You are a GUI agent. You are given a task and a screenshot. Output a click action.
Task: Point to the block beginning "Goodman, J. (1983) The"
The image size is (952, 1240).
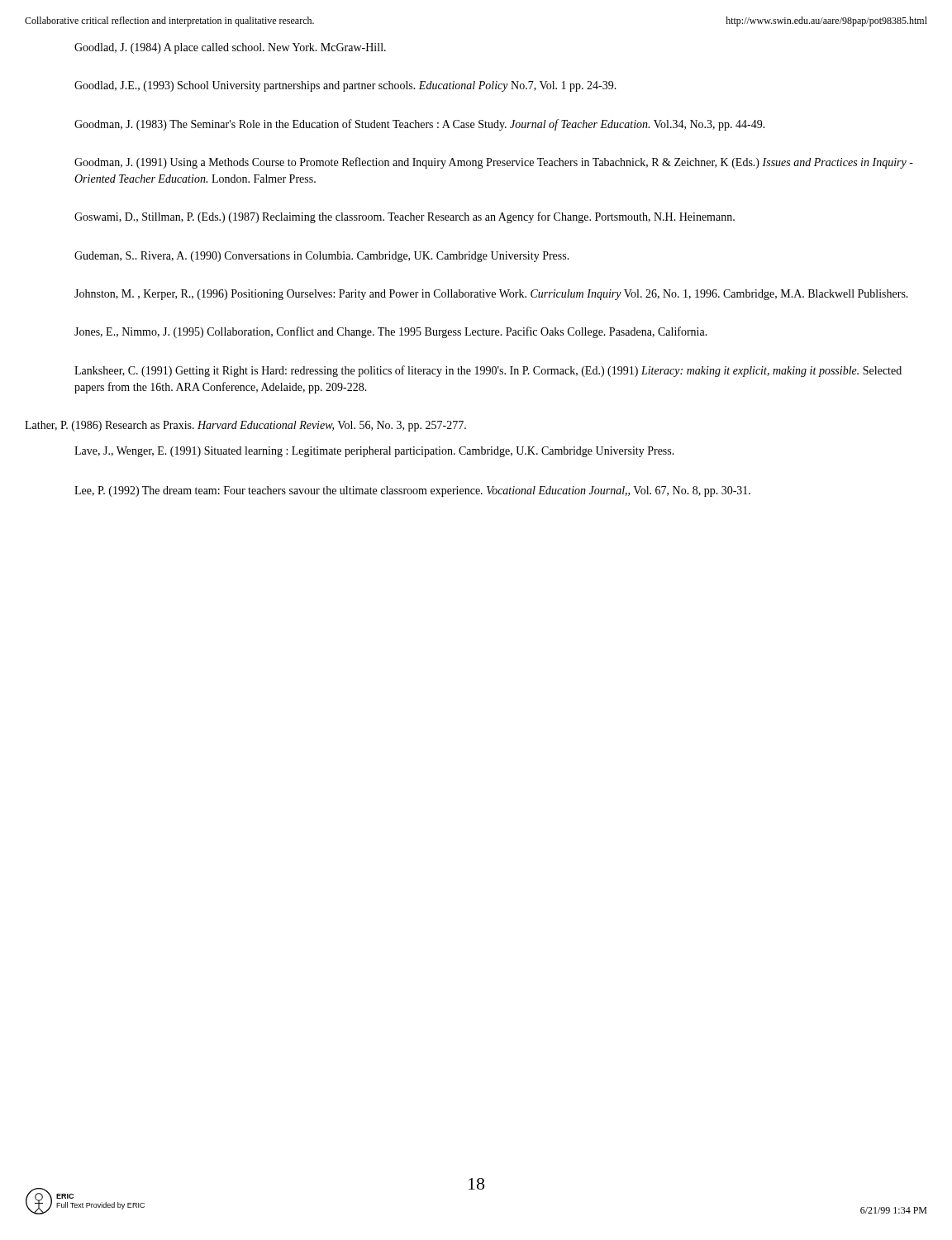click(420, 124)
